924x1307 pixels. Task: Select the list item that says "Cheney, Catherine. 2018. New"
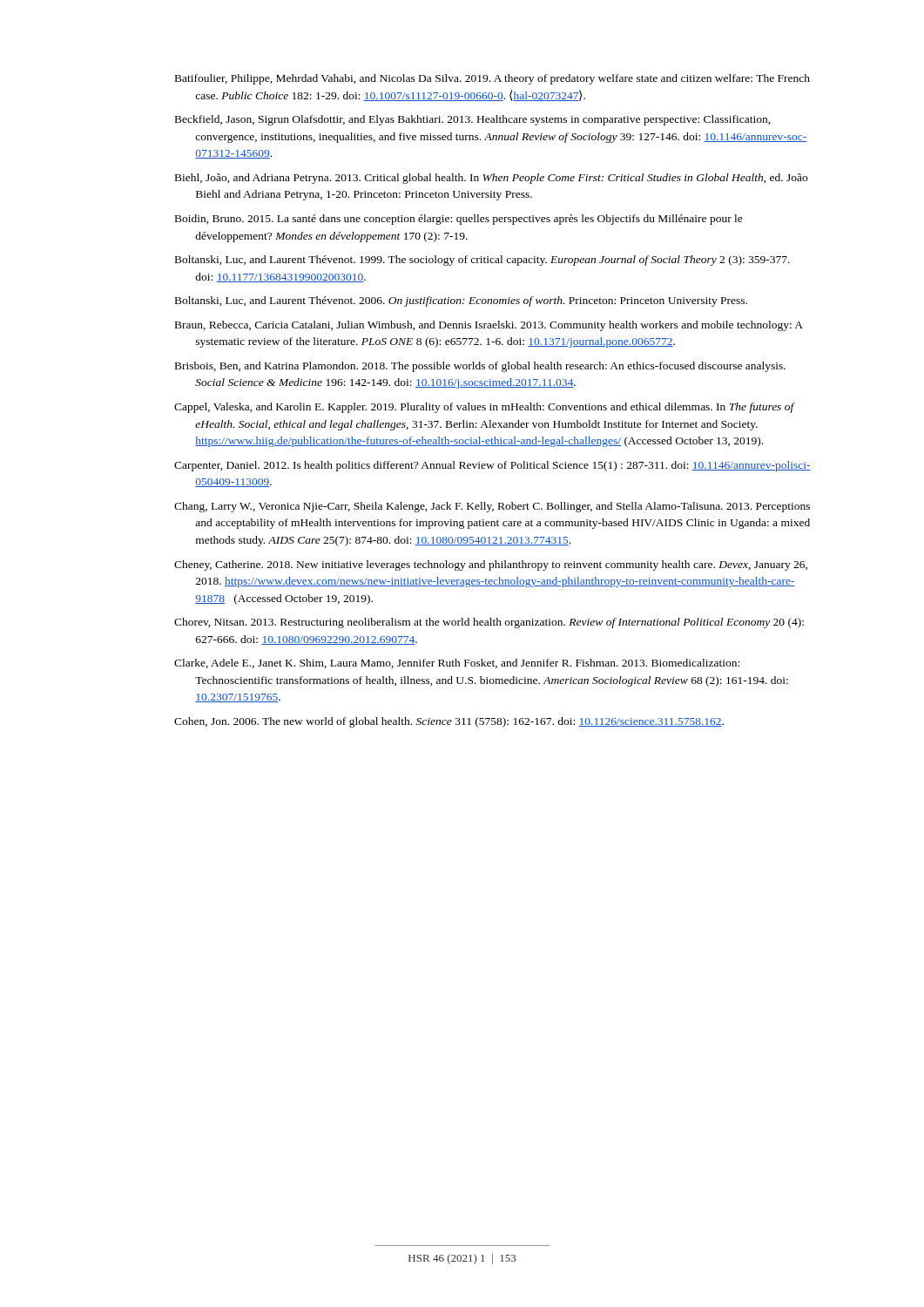[x=491, y=581]
